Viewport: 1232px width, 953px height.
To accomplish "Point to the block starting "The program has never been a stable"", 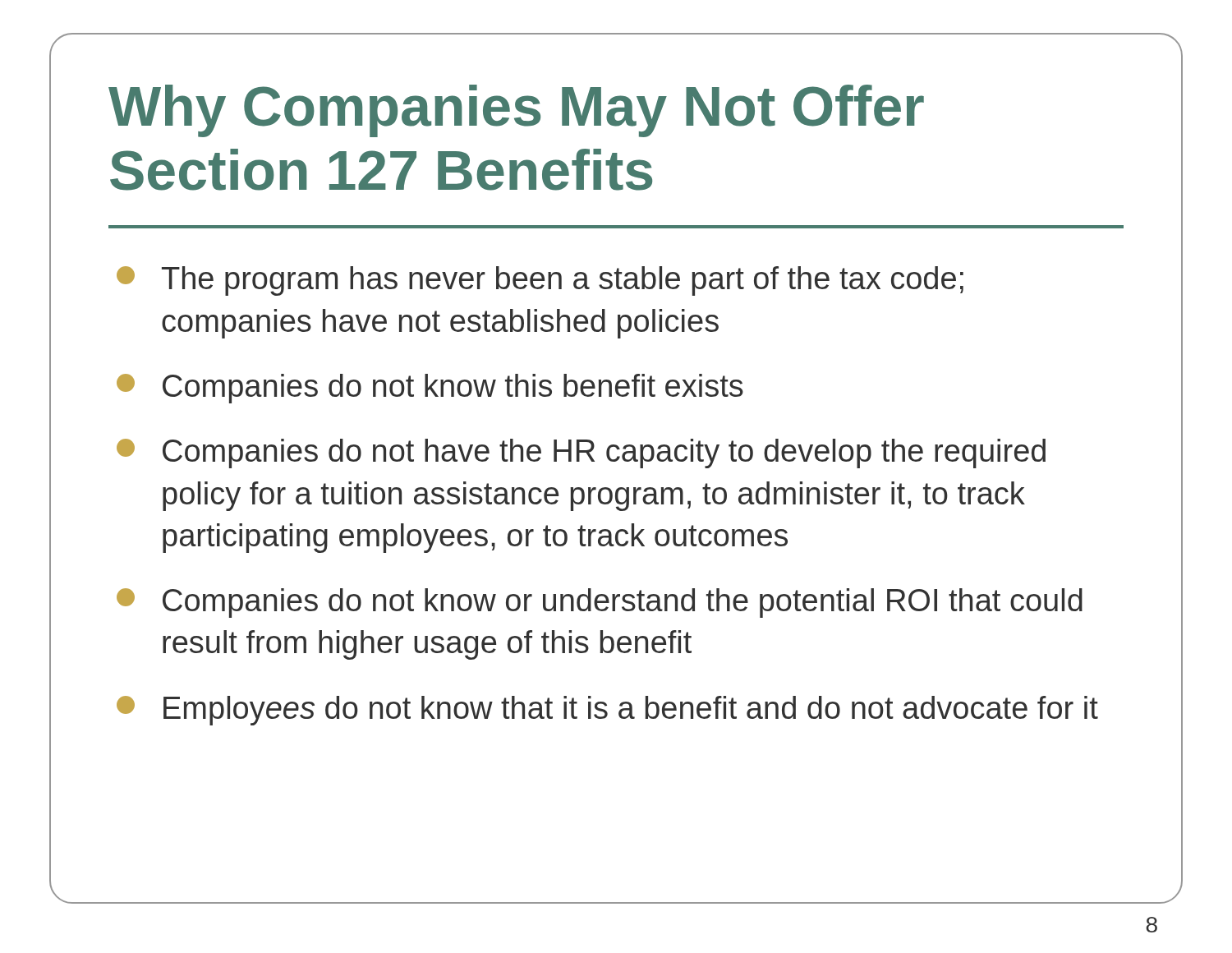I will (x=616, y=300).
